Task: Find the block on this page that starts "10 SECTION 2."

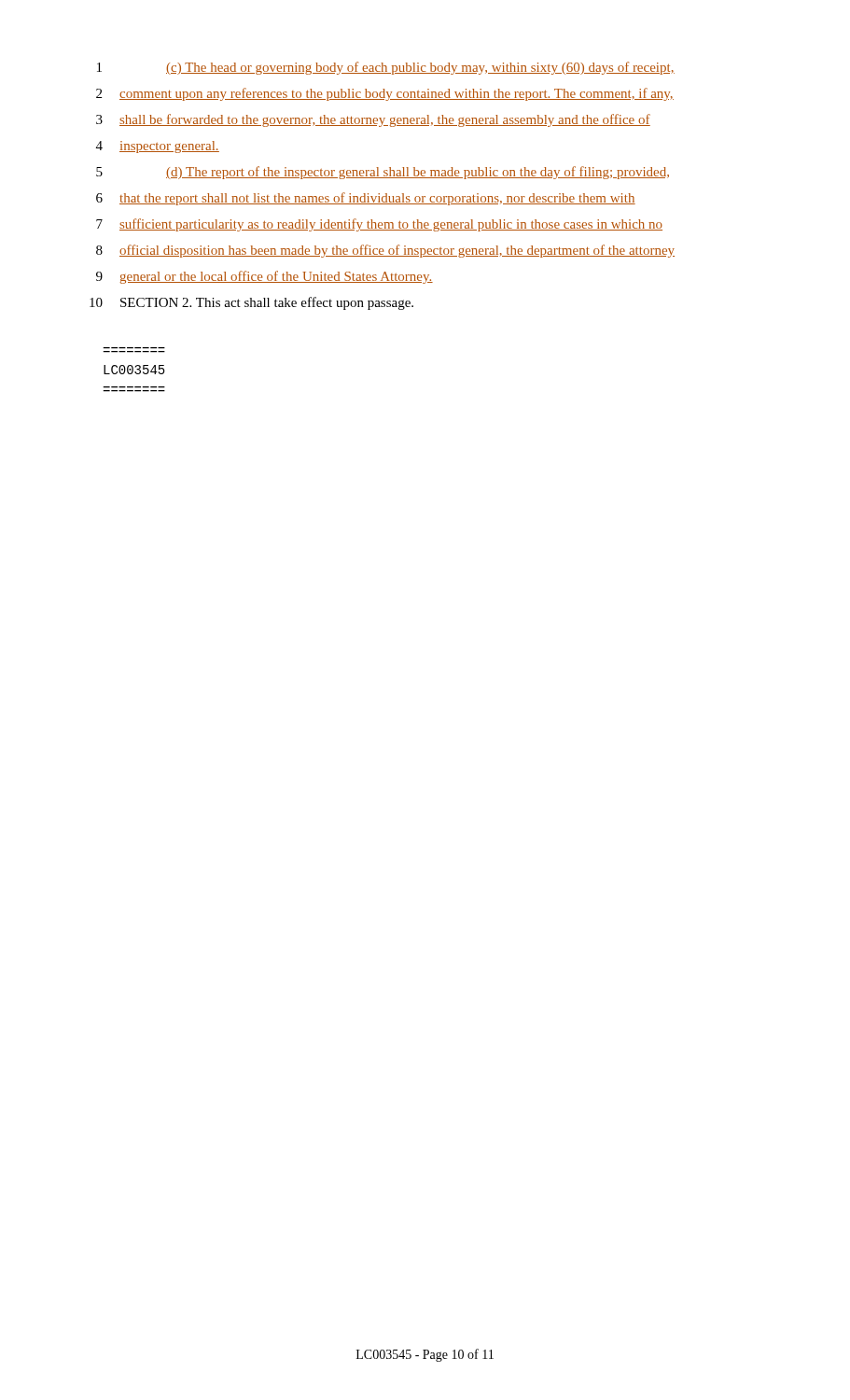Action: coord(251,303)
